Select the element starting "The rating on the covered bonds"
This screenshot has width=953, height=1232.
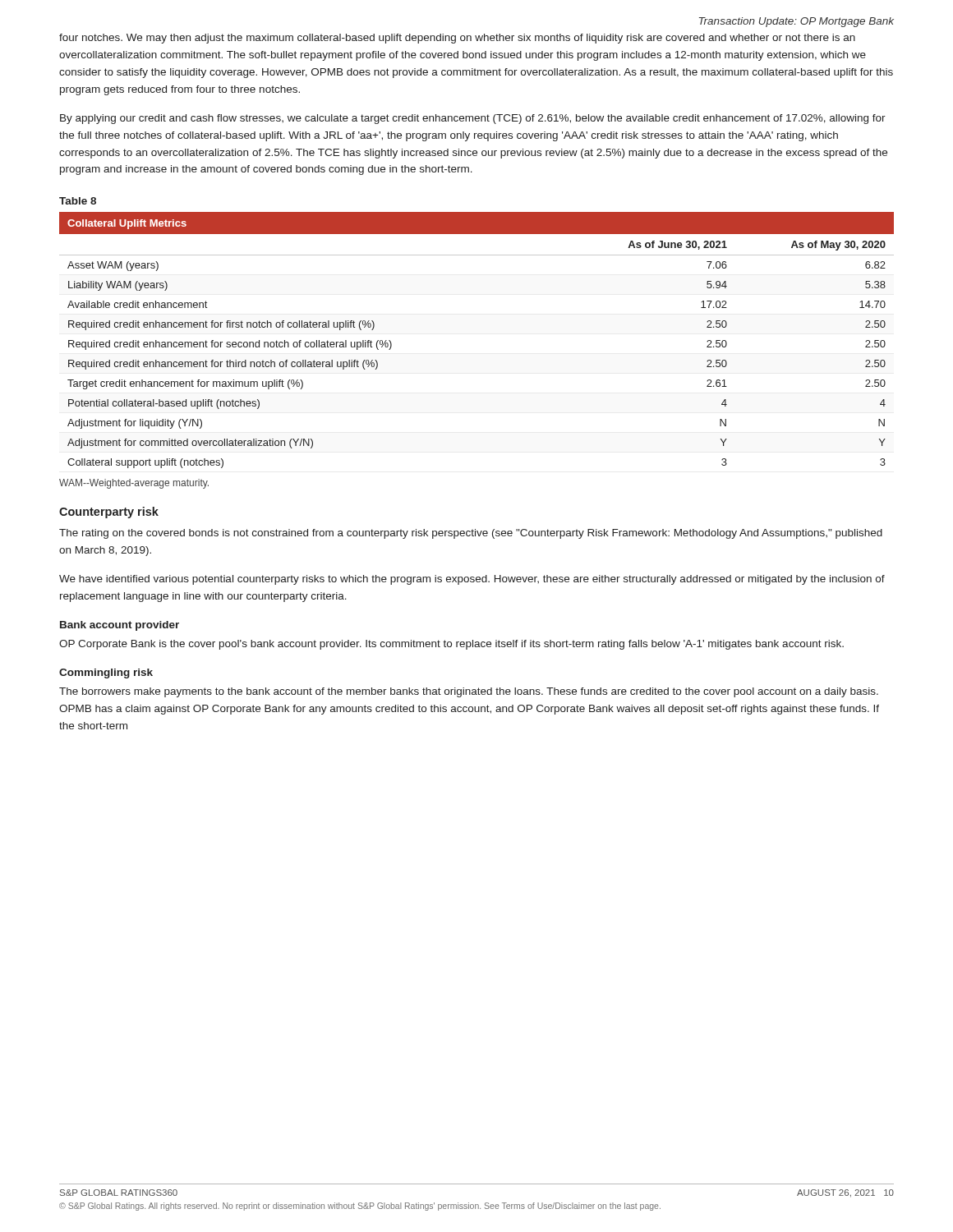[471, 542]
